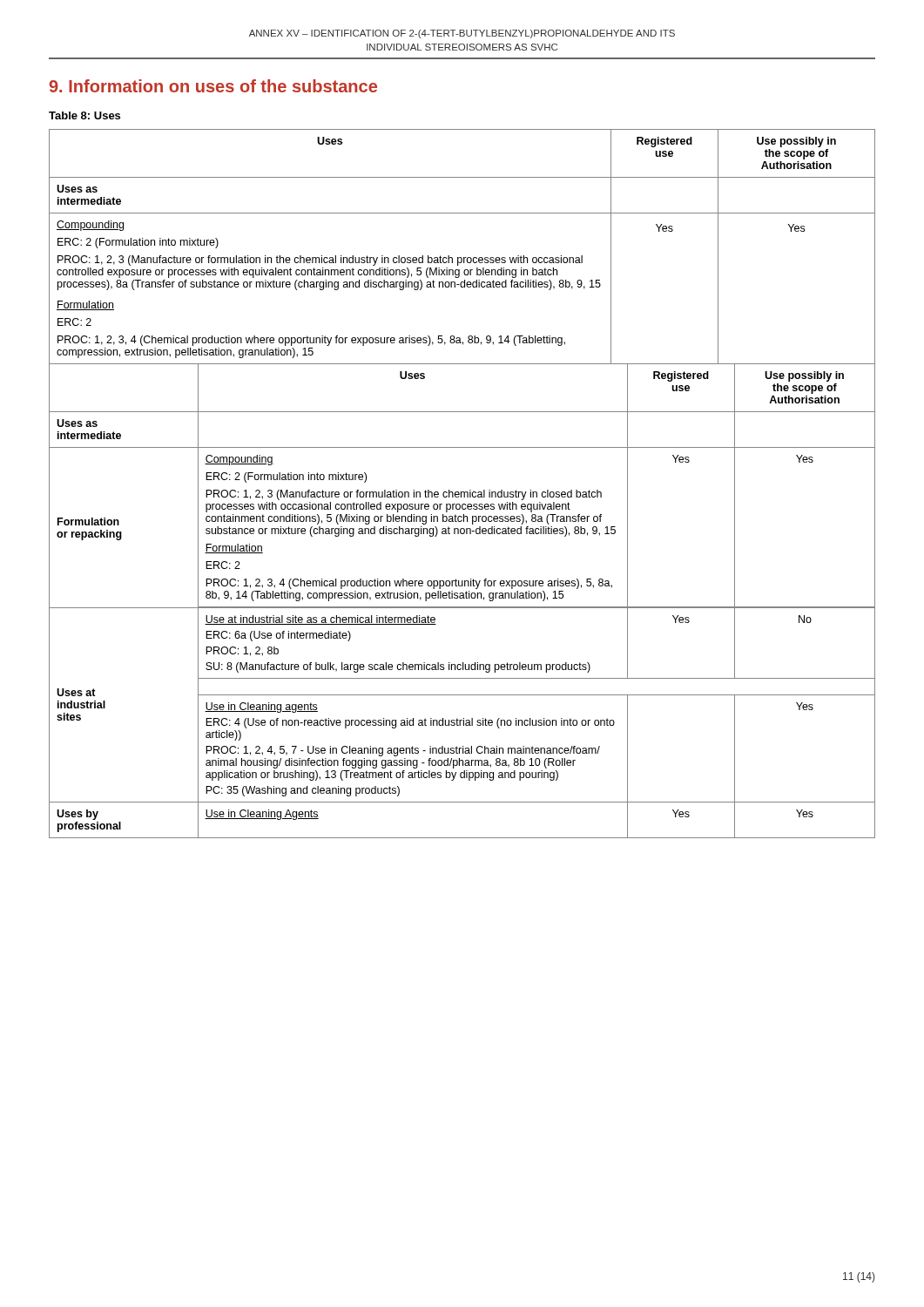Locate the section header containing "9. Information on uses of"
924x1307 pixels.
[213, 87]
